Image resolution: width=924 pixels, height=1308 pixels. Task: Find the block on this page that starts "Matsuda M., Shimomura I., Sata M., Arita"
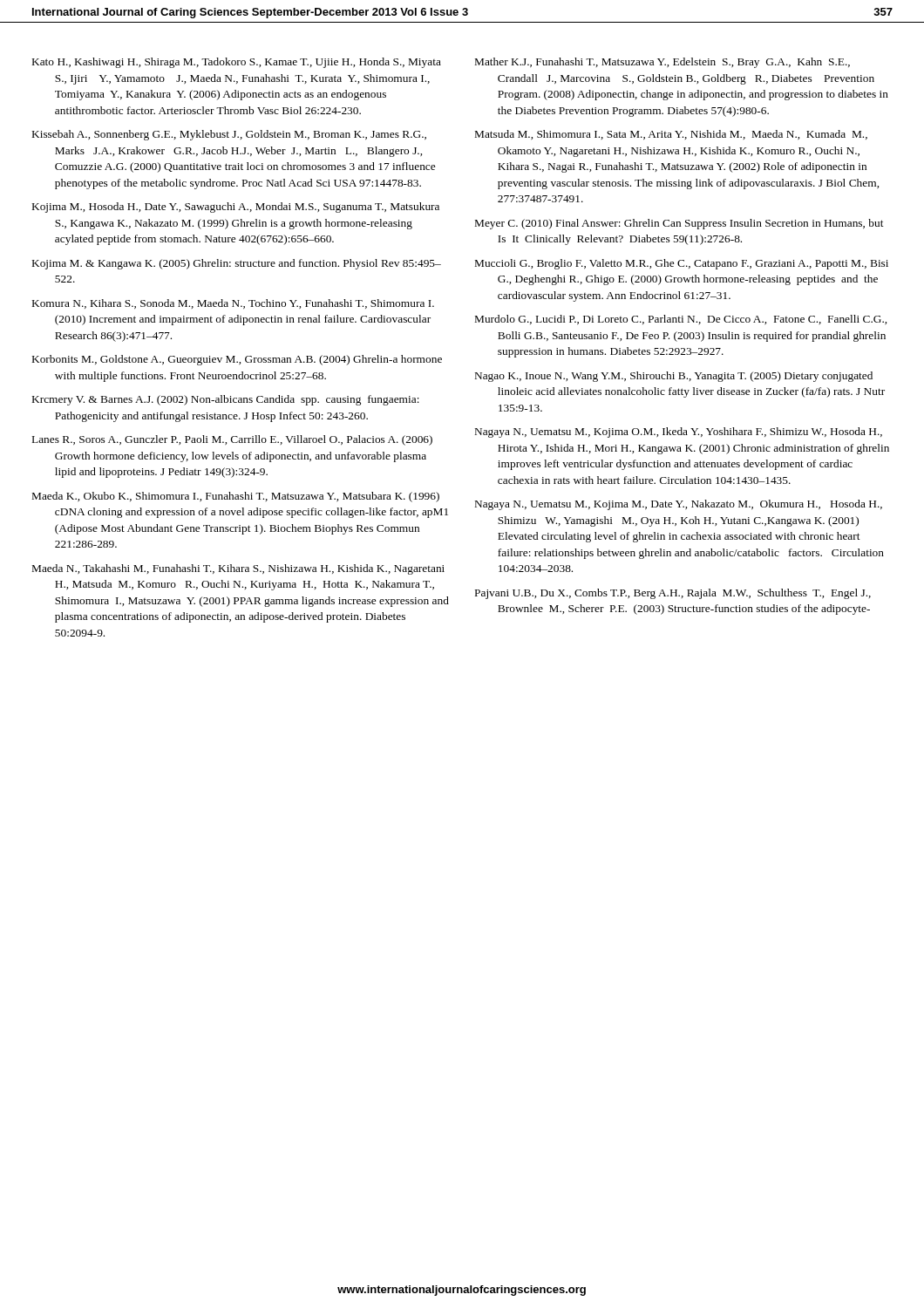tap(677, 166)
